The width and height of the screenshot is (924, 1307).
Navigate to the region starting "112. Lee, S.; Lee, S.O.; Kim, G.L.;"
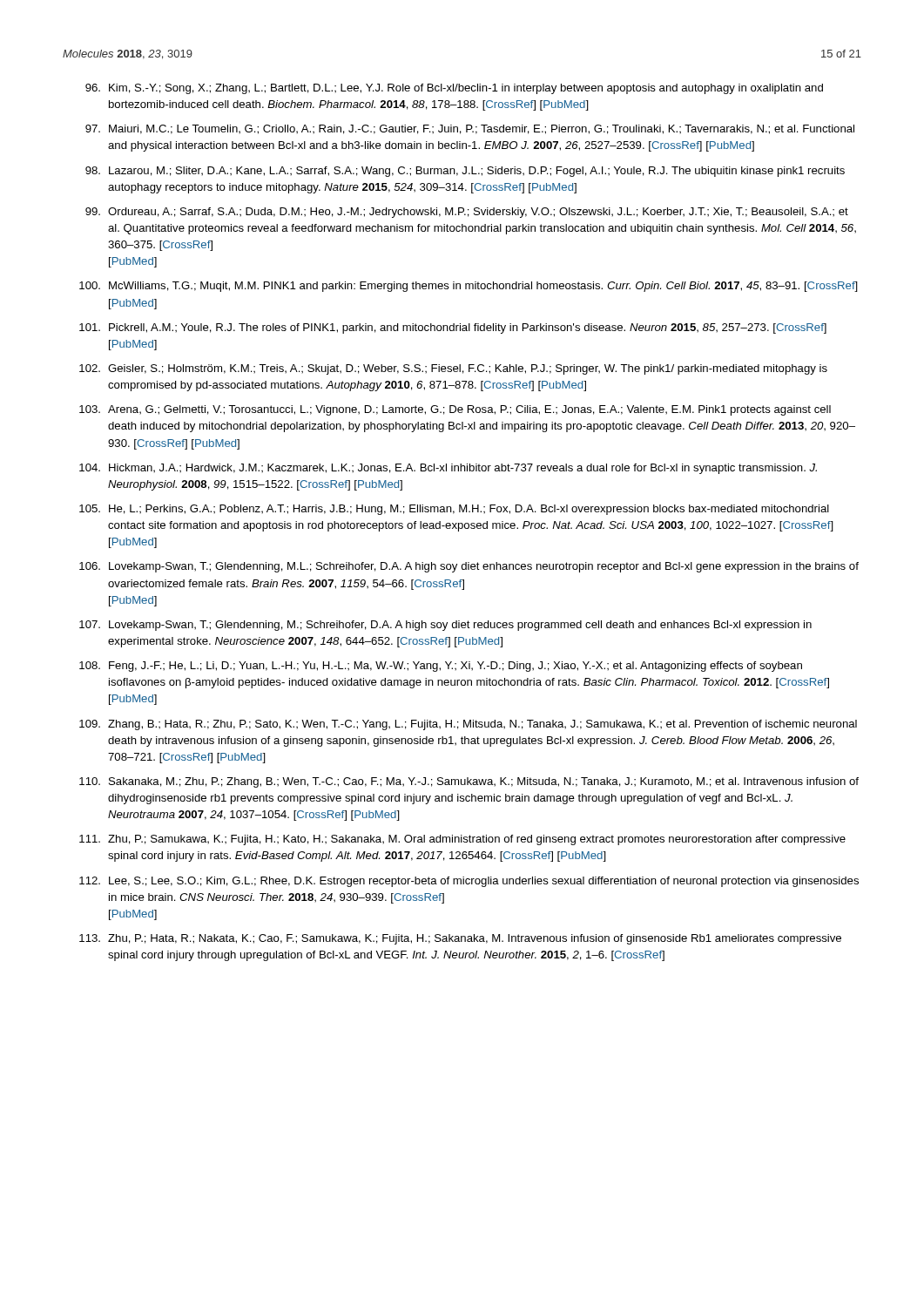tap(469, 882)
